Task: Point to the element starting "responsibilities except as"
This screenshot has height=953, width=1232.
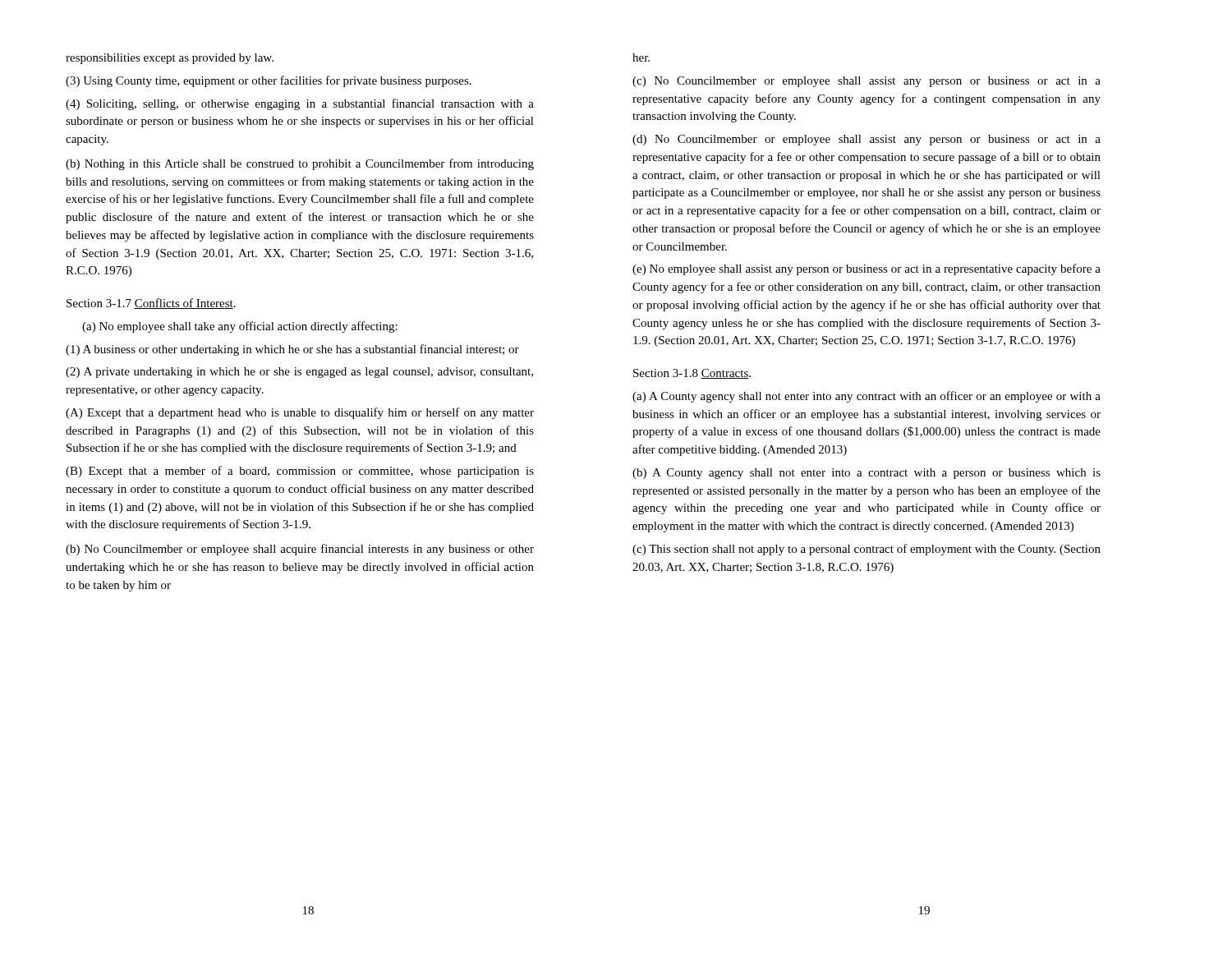Action: click(300, 165)
